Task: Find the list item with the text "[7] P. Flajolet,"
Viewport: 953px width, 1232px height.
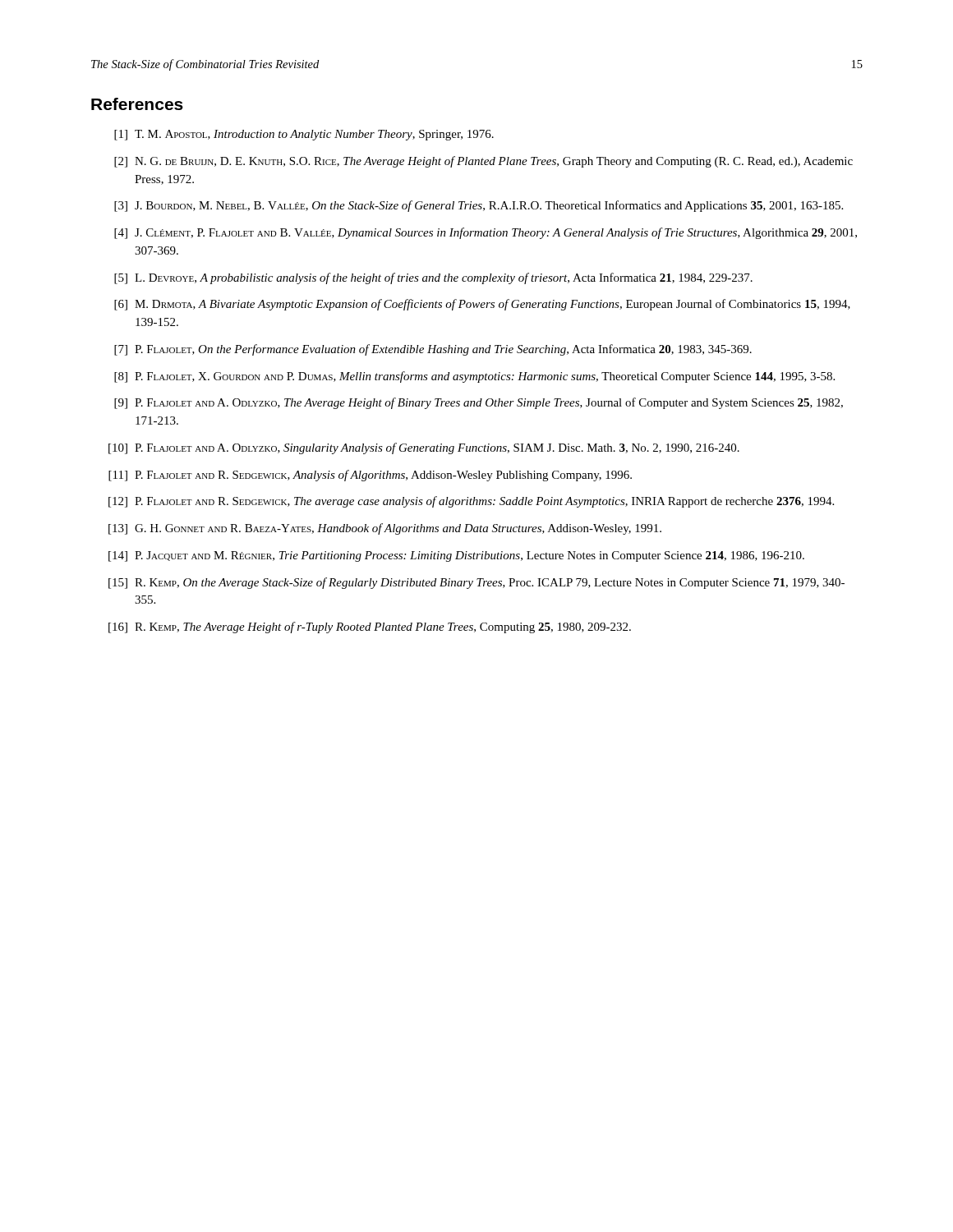Action: [476, 350]
